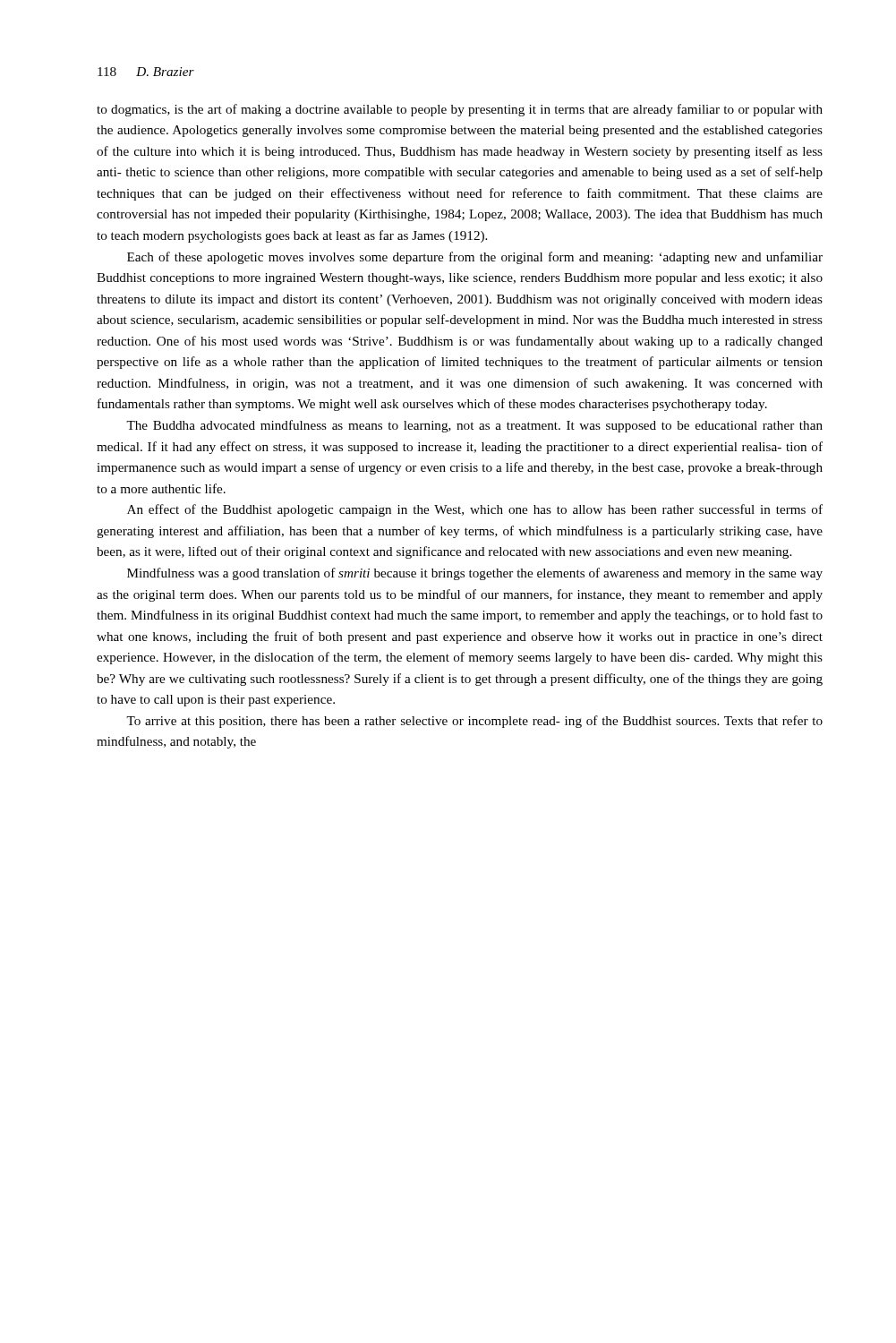Click on the text block containing "The Buddha advocated mindfulness as means to"
This screenshot has width=896, height=1343.
pos(460,457)
